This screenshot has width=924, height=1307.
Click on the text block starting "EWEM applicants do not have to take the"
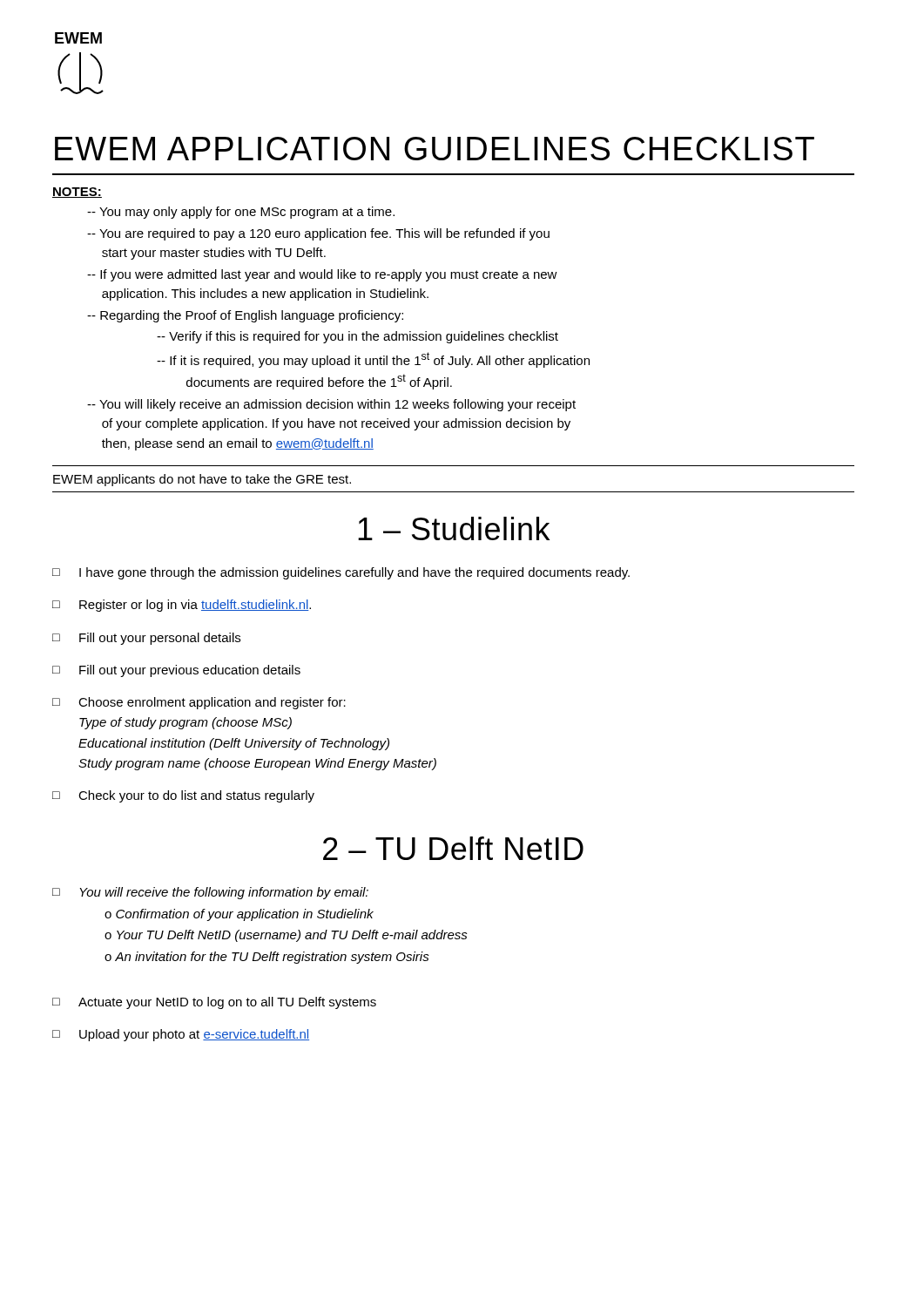tap(202, 479)
